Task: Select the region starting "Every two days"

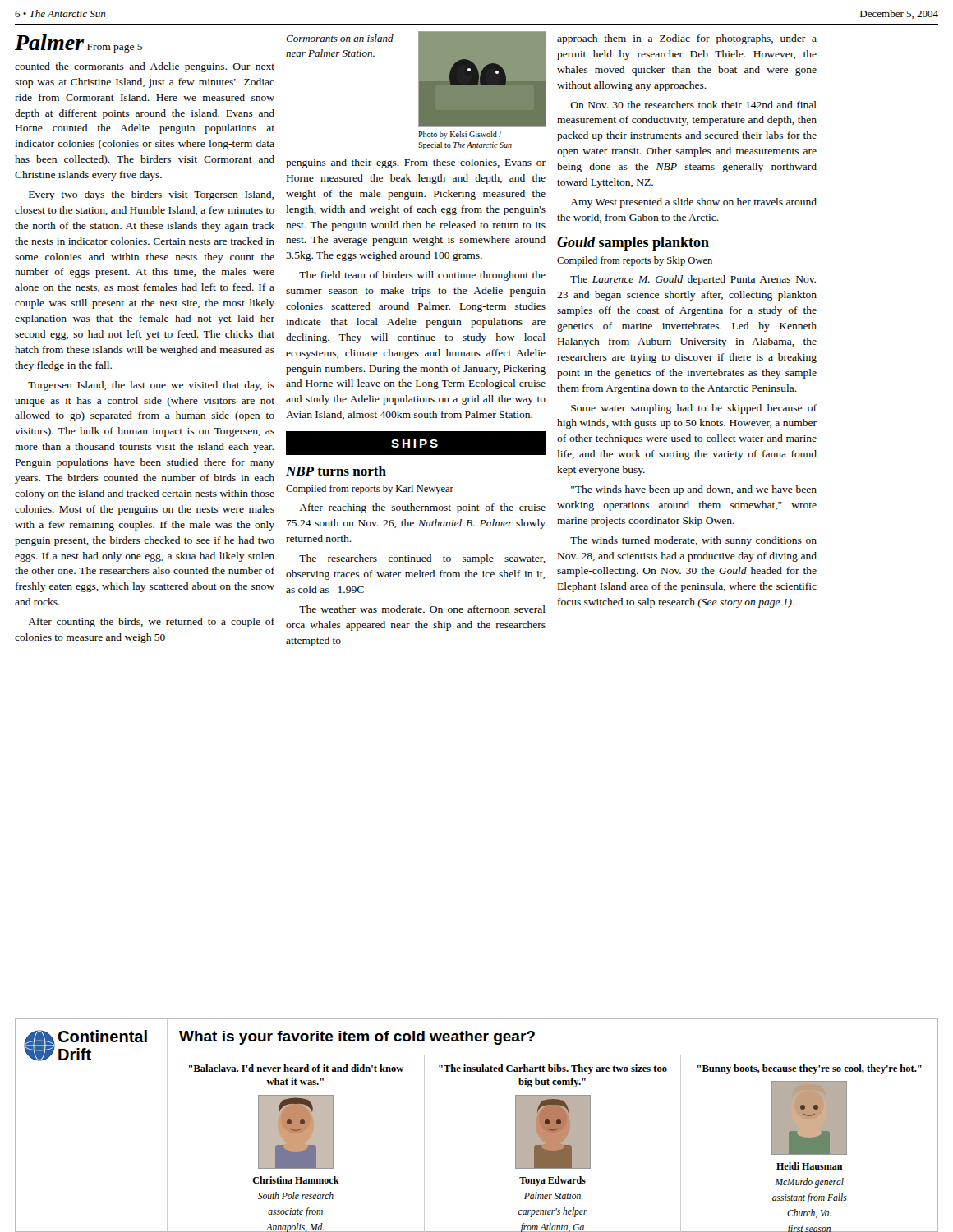Action: pyautogui.click(x=145, y=280)
